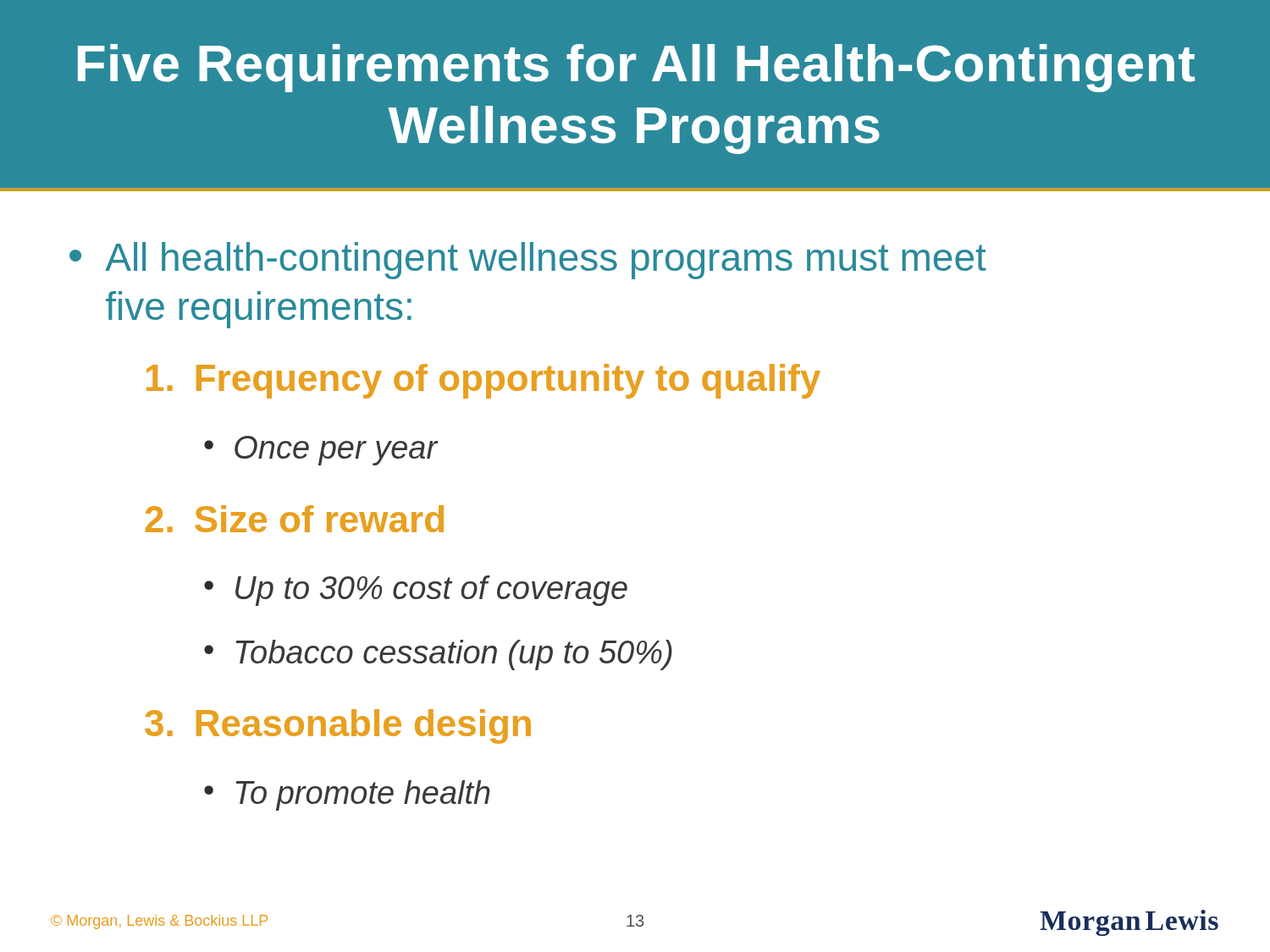This screenshot has height=952, width=1270.
Task: Navigate to the text starting "• All health-contingent wellness programs"
Action: tap(527, 282)
